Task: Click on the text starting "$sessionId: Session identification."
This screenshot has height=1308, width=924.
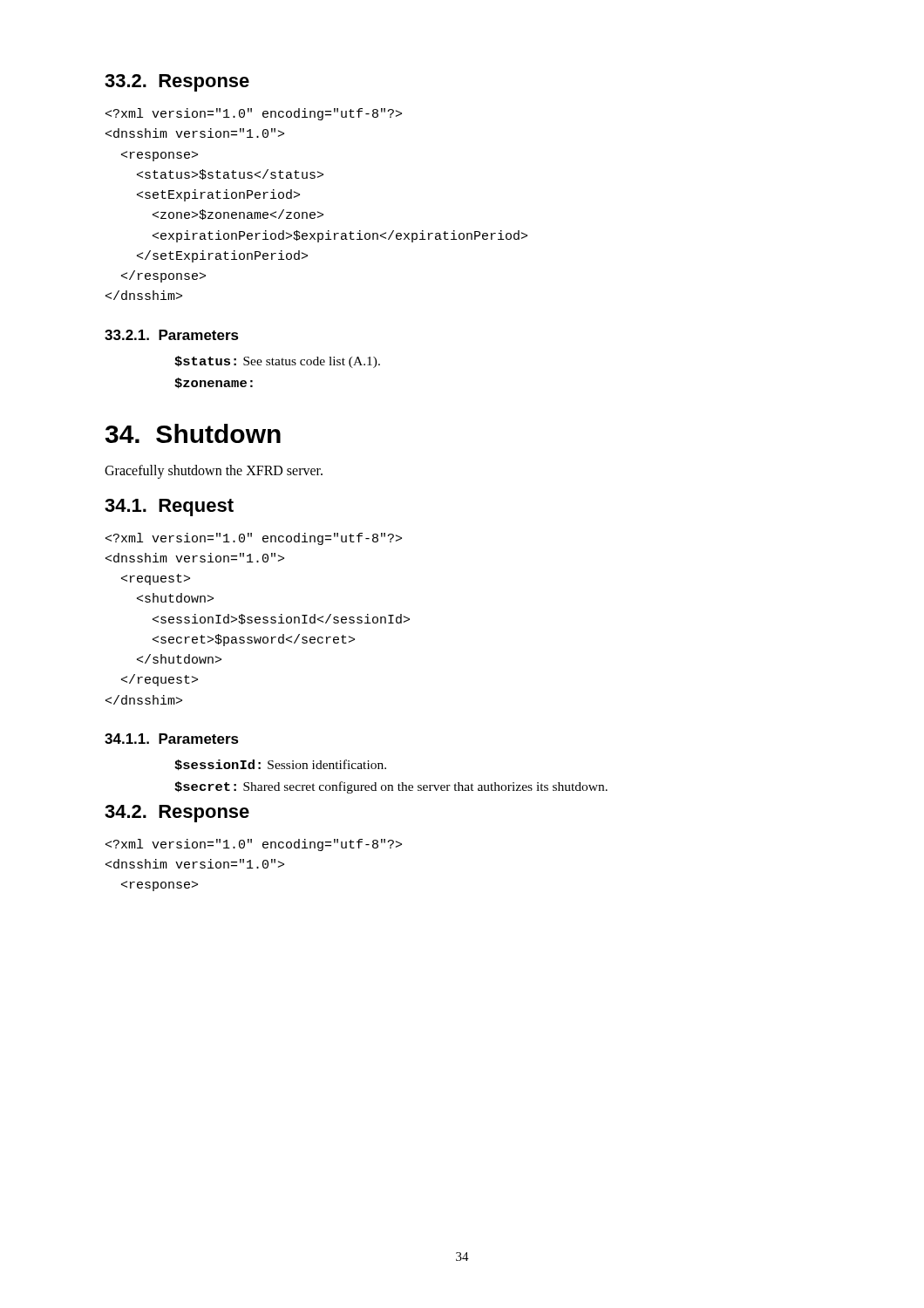Action: pos(281,765)
